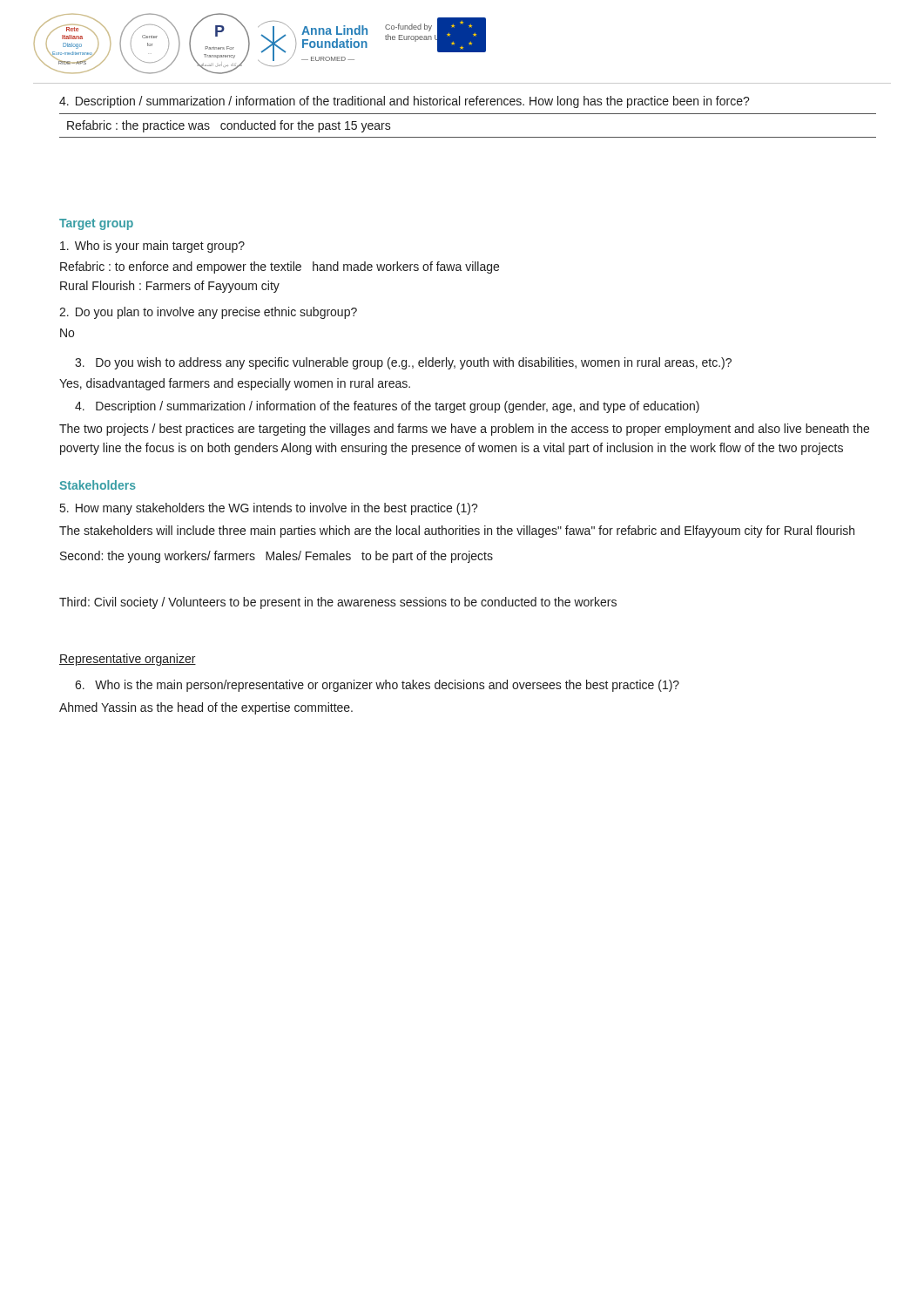Find the text block that reads "Second: the young workers/ farmers Males/ Females"
Image resolution: width=924 pixels, height=1307 pixels.
click(x=276, y=556)
